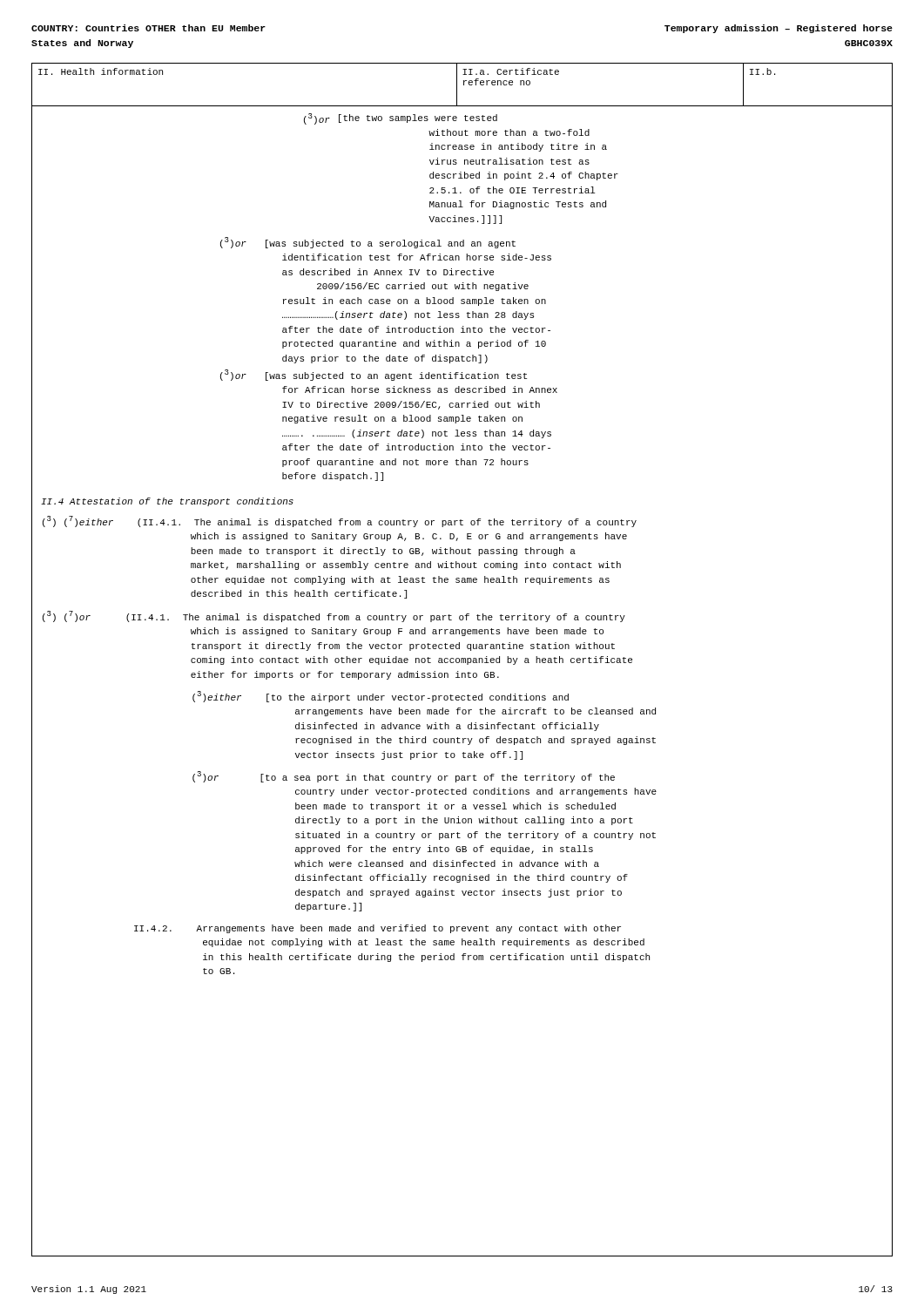Image resolution: width=924 pixels, height=1307 pixels.
Task: Find the text block with the text "(3)or [to a sea"
Action: click(x=384, y=842)
